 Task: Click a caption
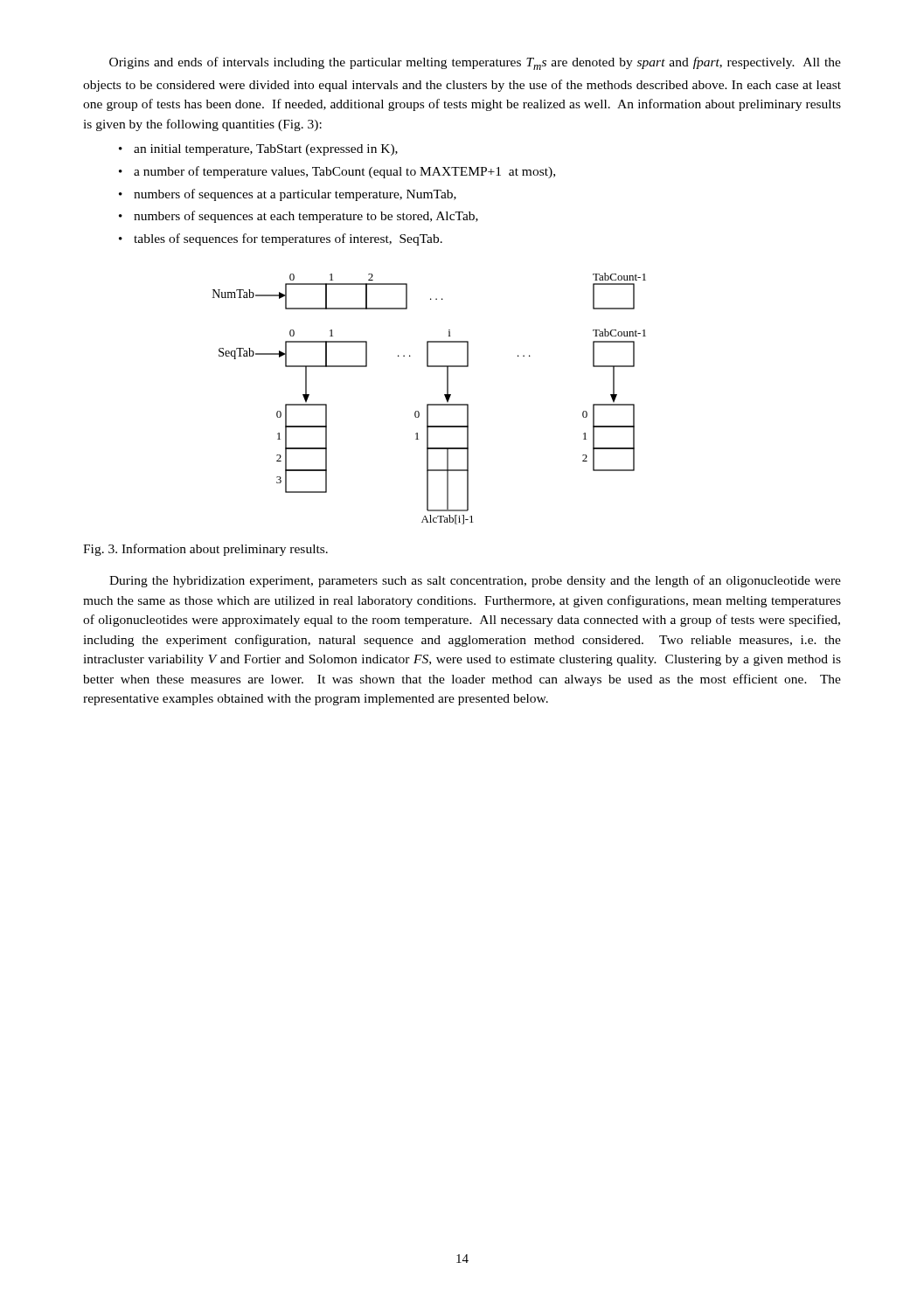(206, 548)
